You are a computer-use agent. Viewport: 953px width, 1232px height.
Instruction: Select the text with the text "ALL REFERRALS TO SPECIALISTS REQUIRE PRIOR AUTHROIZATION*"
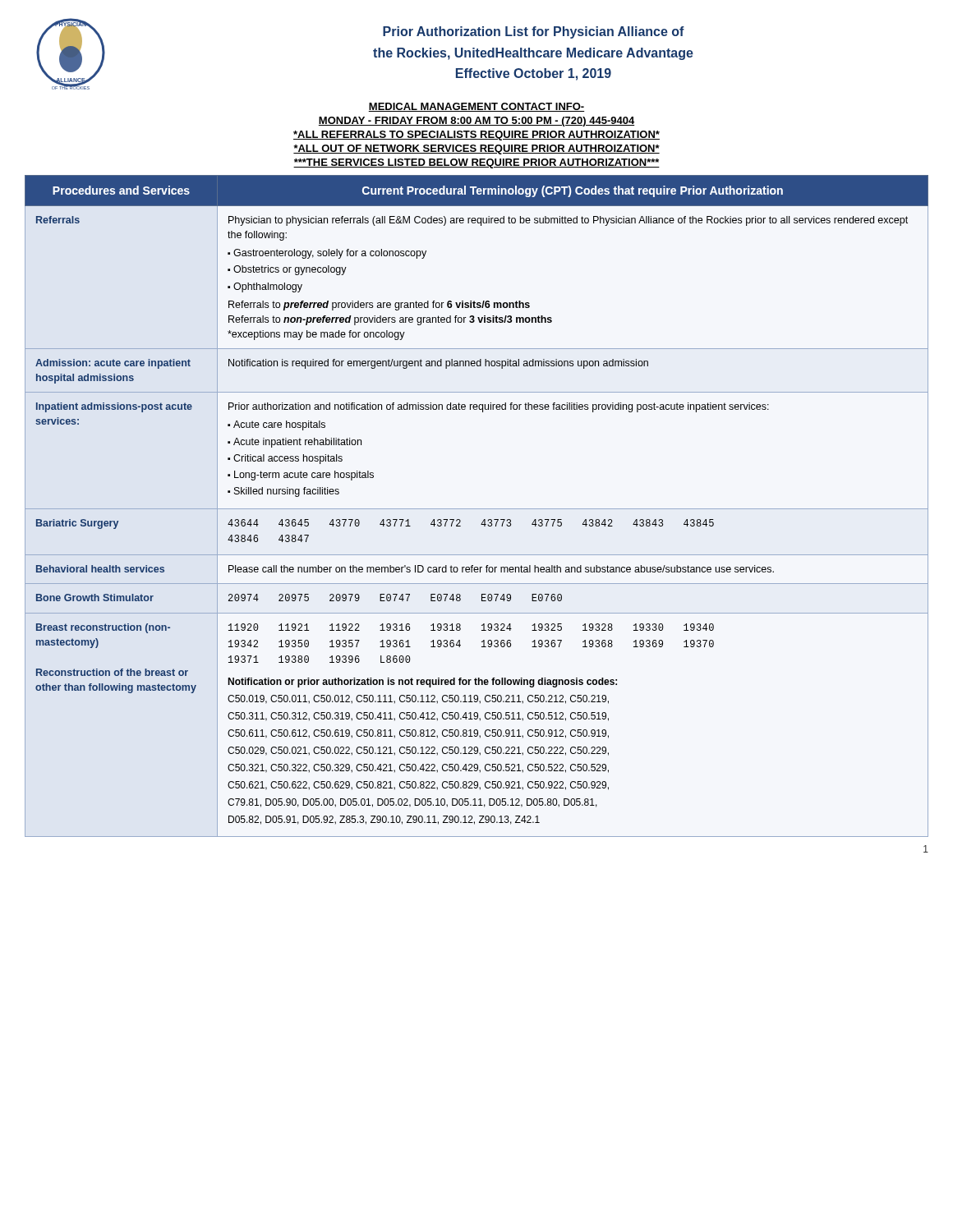coord(476,134)
